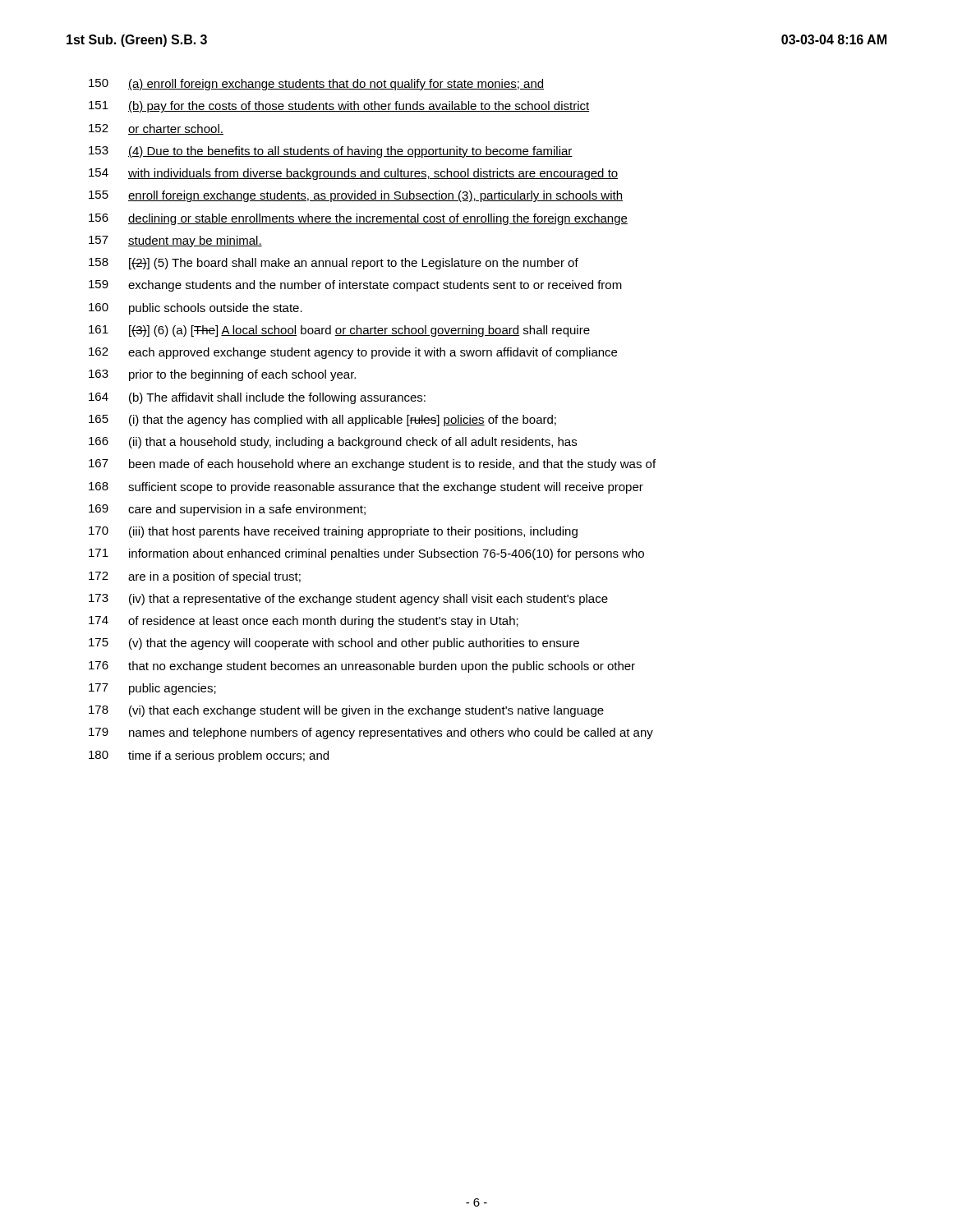Point to the element starting "180 time if a serious problem"
This screenshot has height=1232, width=953.
coord(209,756)
